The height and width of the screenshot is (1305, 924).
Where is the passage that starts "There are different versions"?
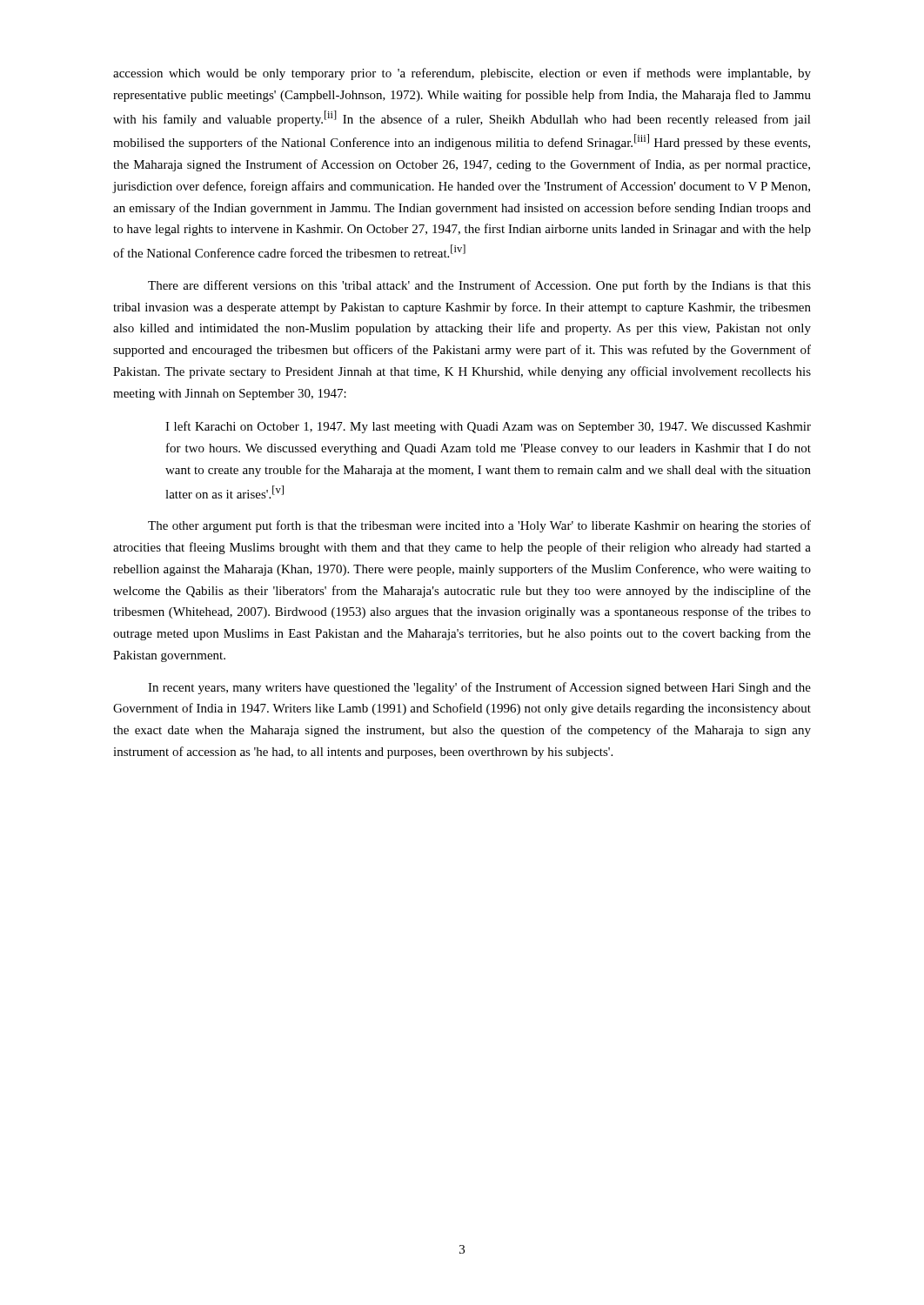tap(462, 339)
